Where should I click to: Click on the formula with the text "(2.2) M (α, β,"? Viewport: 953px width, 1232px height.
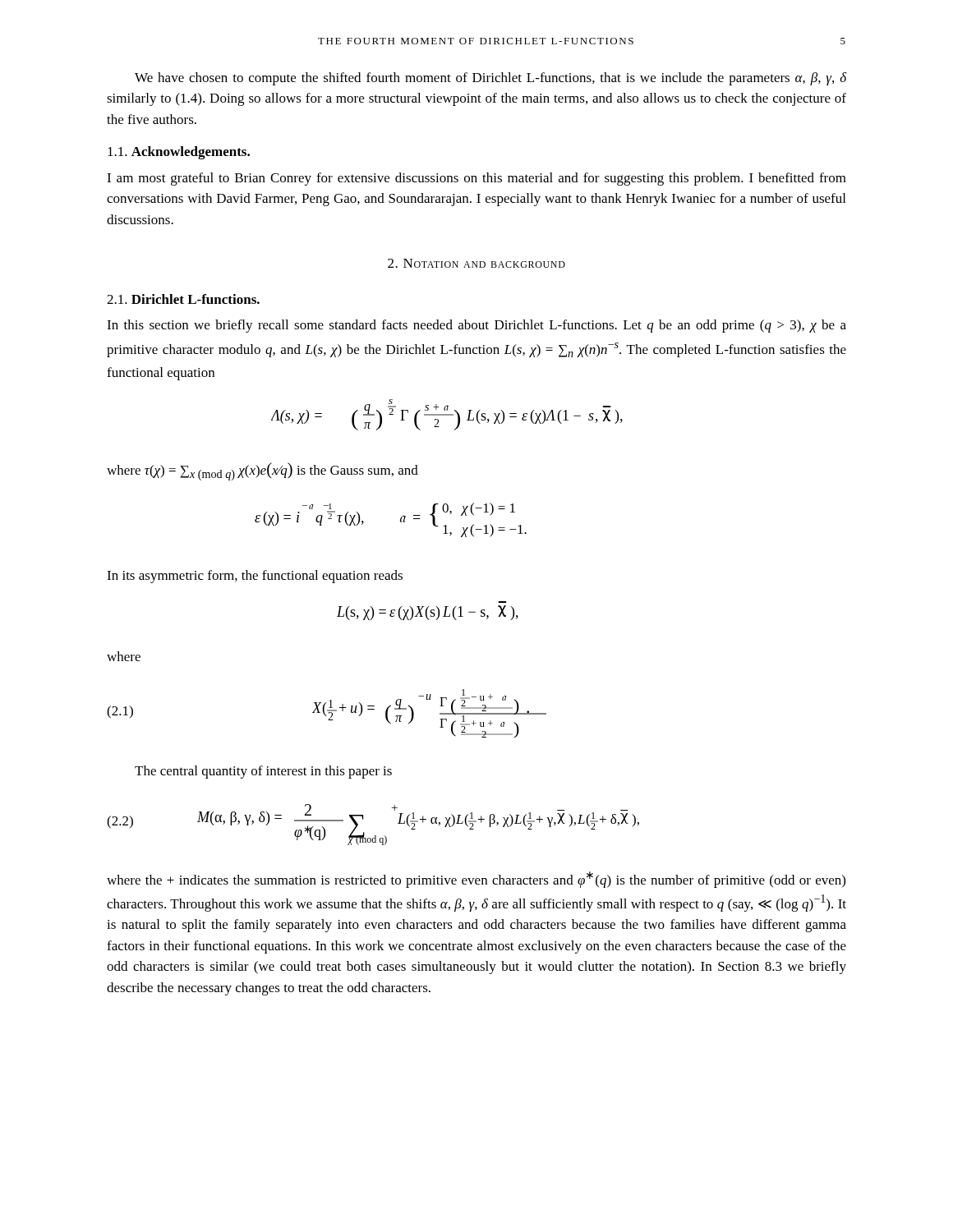(431, 818)
